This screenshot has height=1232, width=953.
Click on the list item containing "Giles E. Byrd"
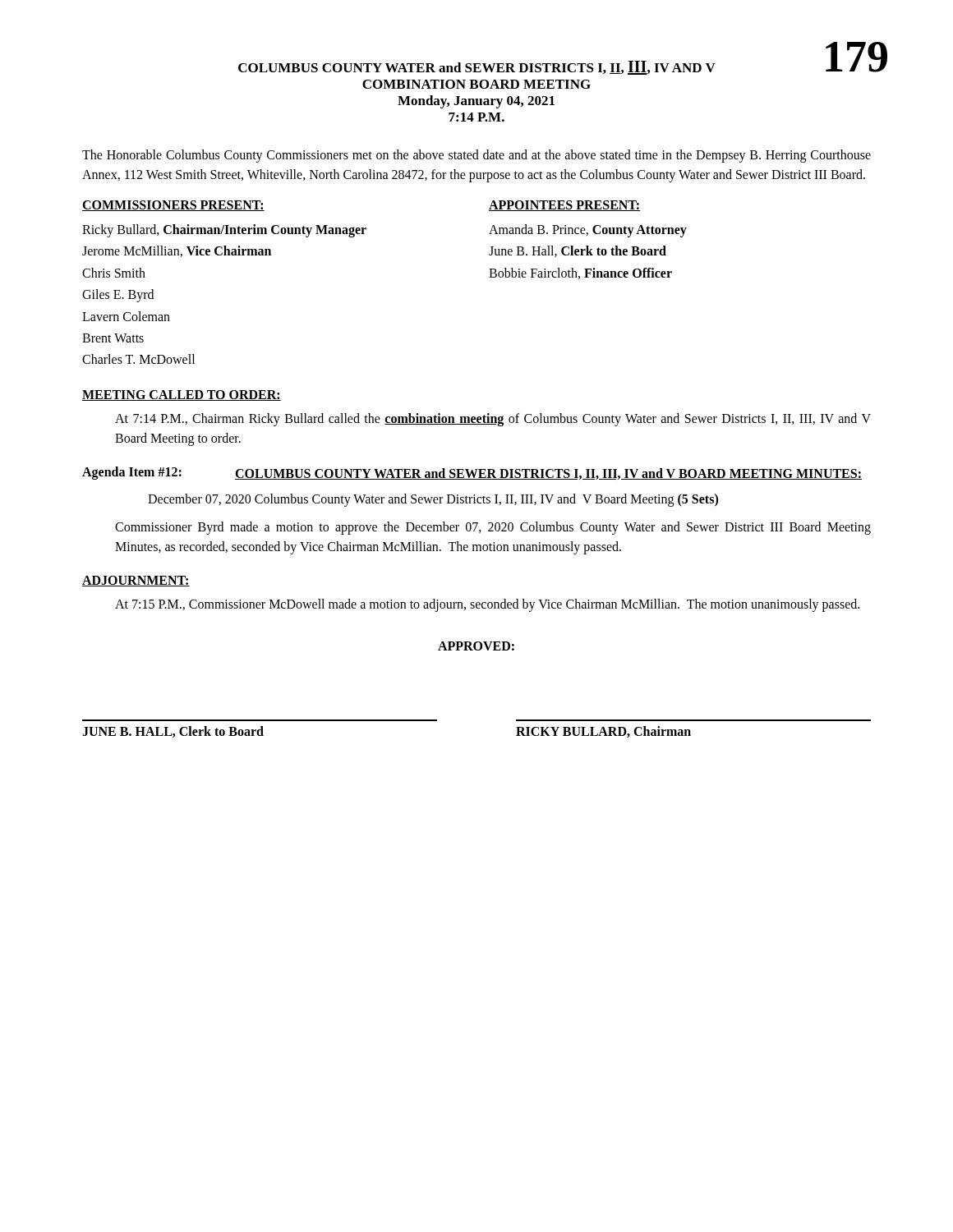pyautogui.click(x=118, y=295)
